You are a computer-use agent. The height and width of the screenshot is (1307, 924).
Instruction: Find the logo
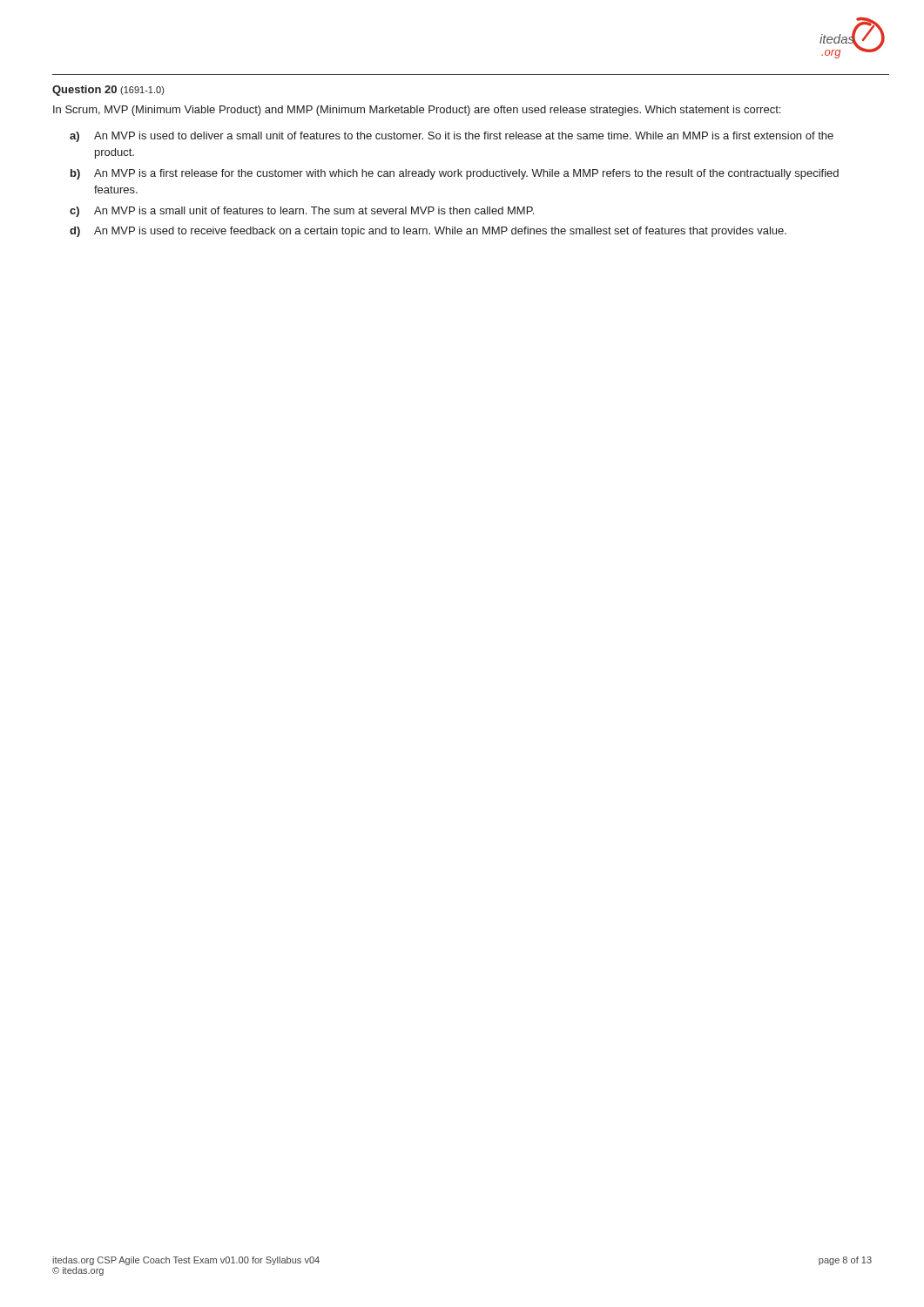coord(854,38)
